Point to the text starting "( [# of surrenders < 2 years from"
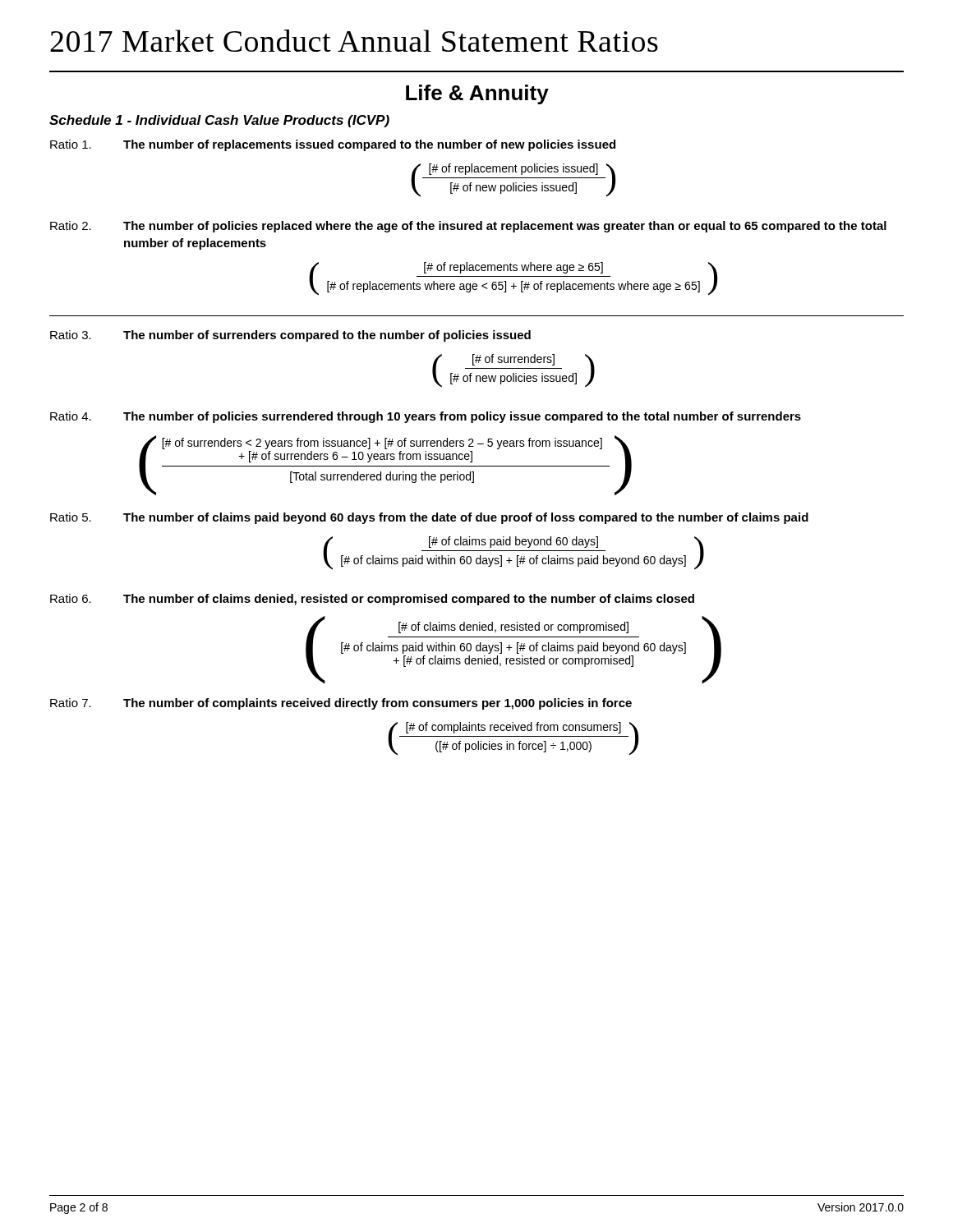This screenshot has height=1232, width=953. tap(385, 459)
